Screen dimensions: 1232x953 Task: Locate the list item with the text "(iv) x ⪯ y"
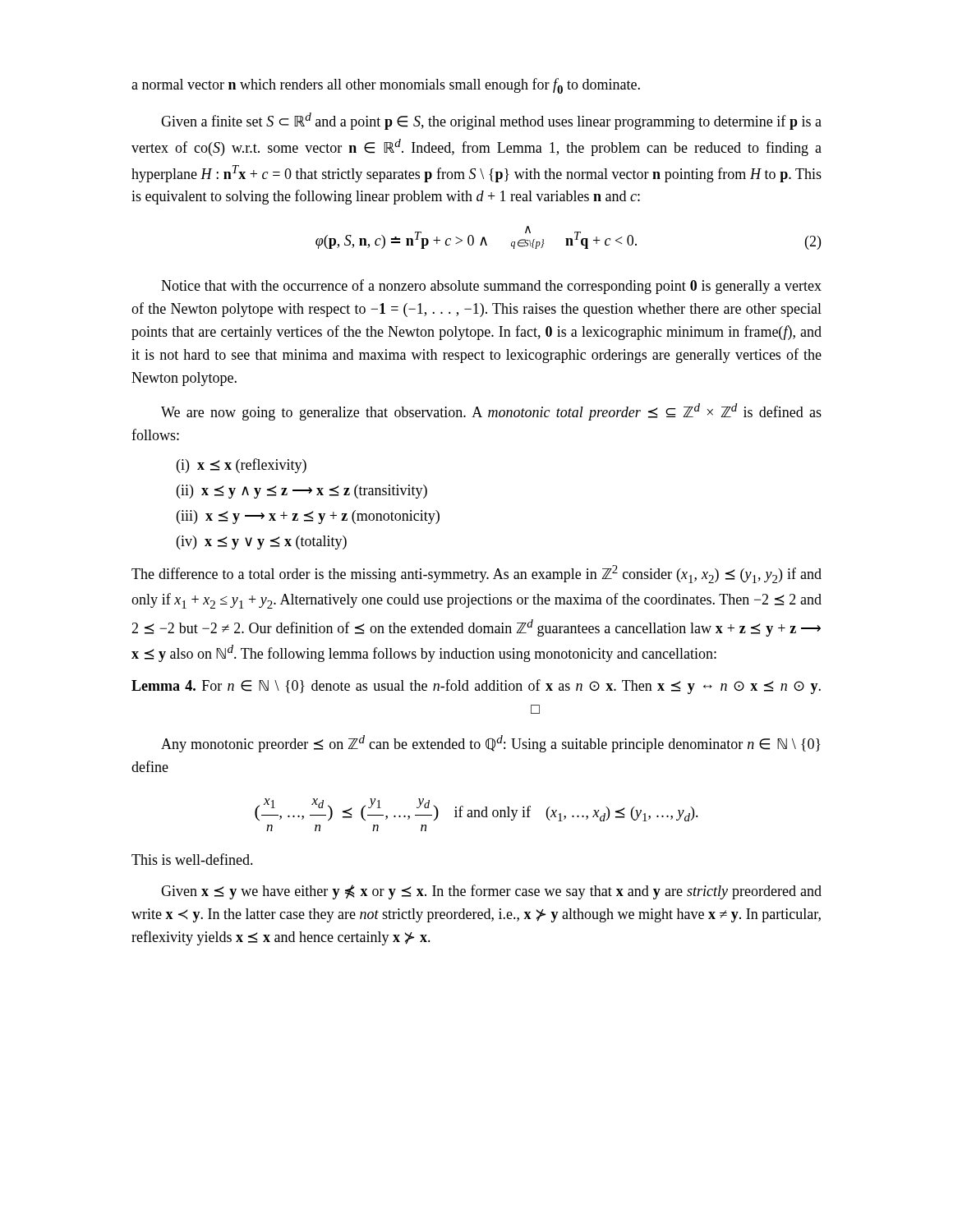261,541
